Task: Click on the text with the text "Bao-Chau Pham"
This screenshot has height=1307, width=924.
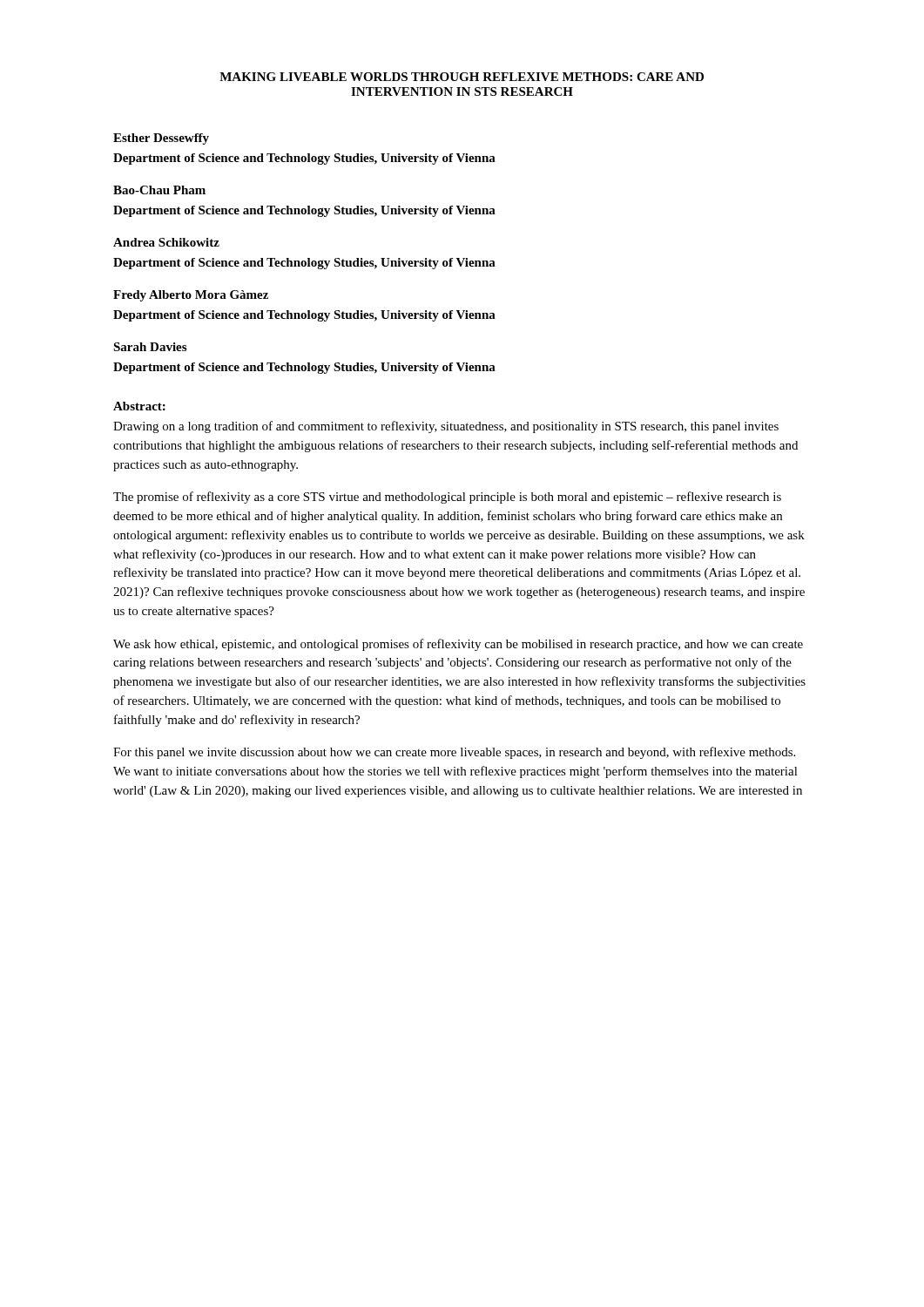Action: 159,190
